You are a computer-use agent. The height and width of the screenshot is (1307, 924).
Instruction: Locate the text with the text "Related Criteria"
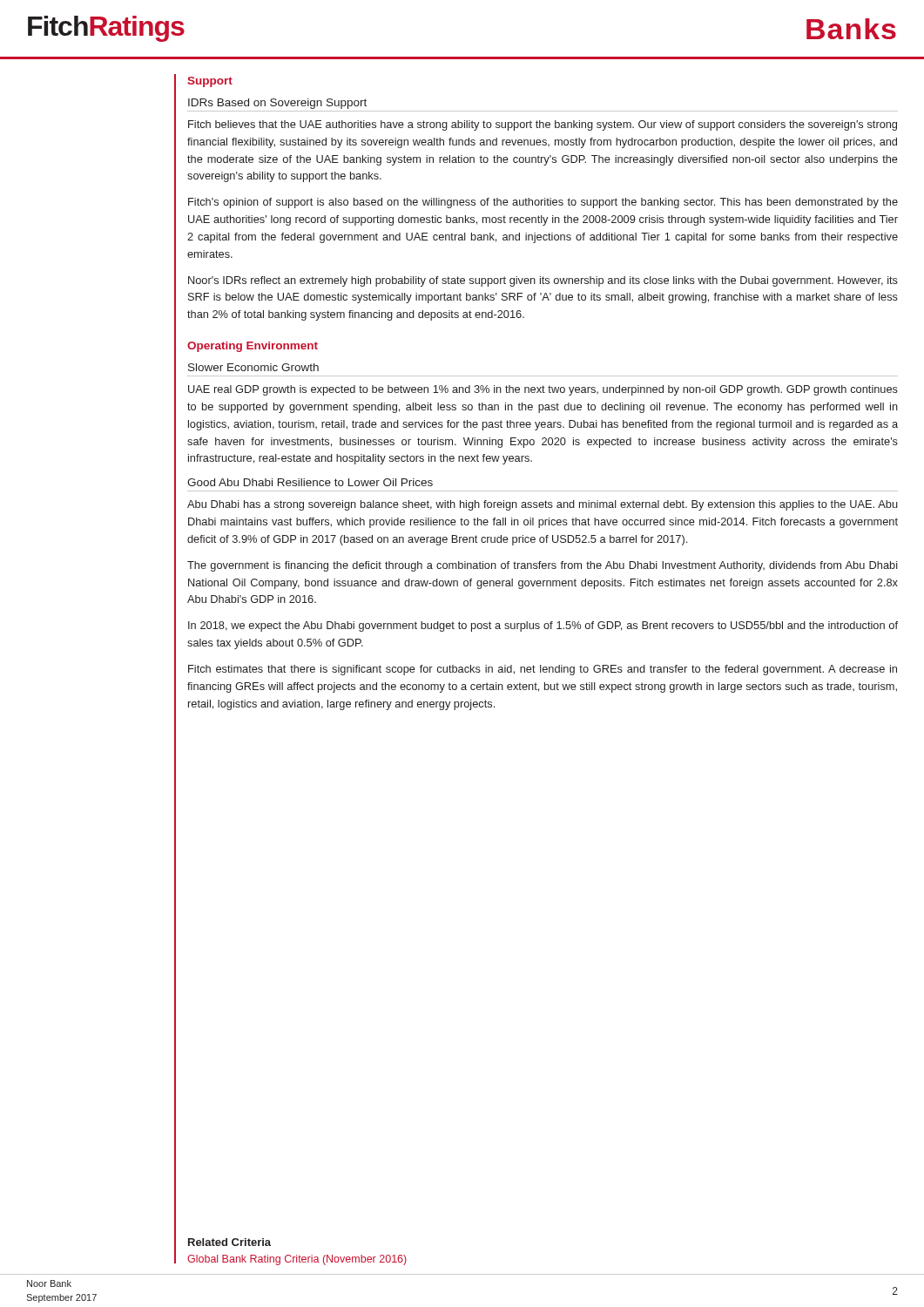click(x=229, y=1242)
